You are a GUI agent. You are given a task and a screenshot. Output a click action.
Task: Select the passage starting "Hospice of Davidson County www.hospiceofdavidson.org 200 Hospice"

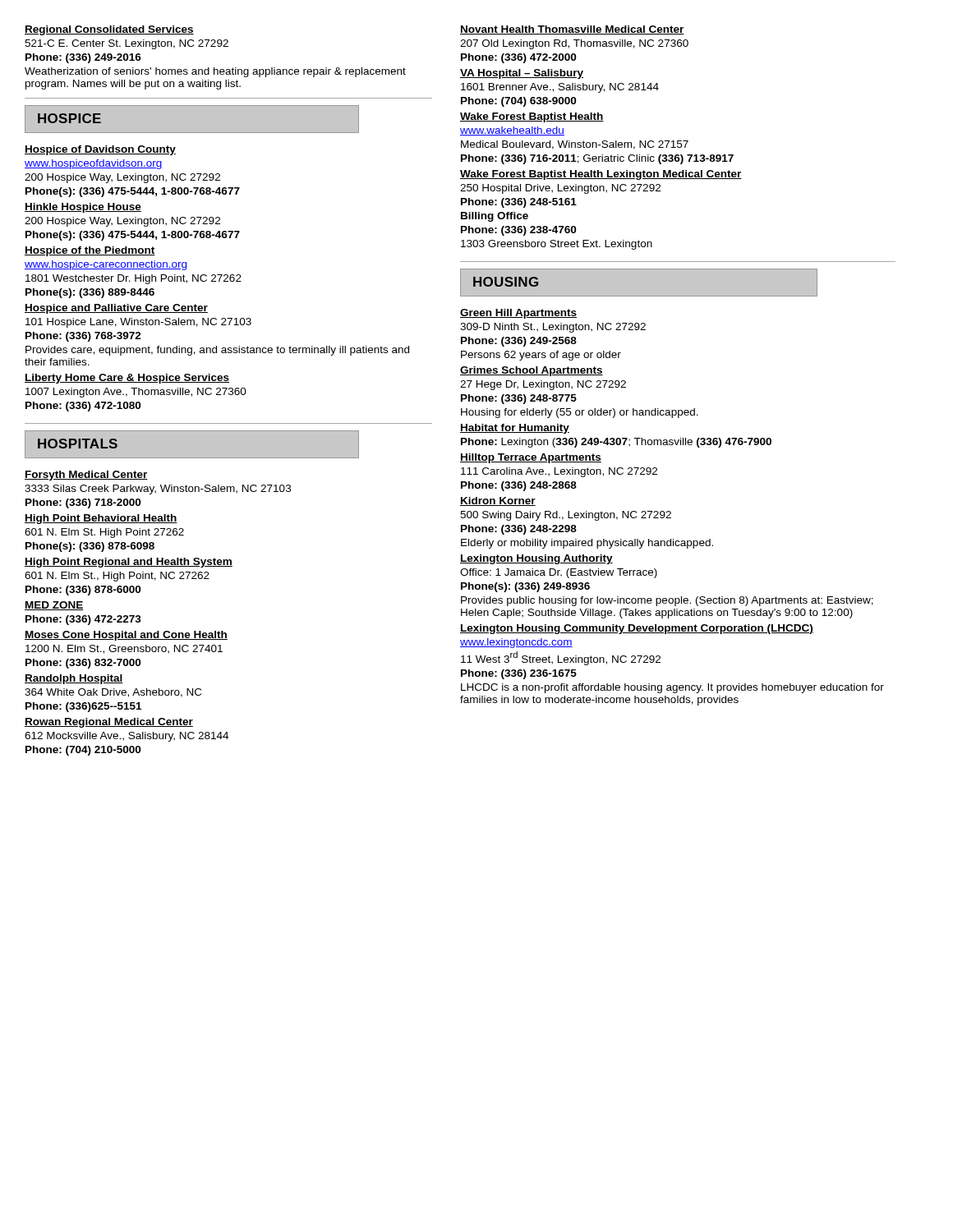pyautogui.click(x=228, y=170)
